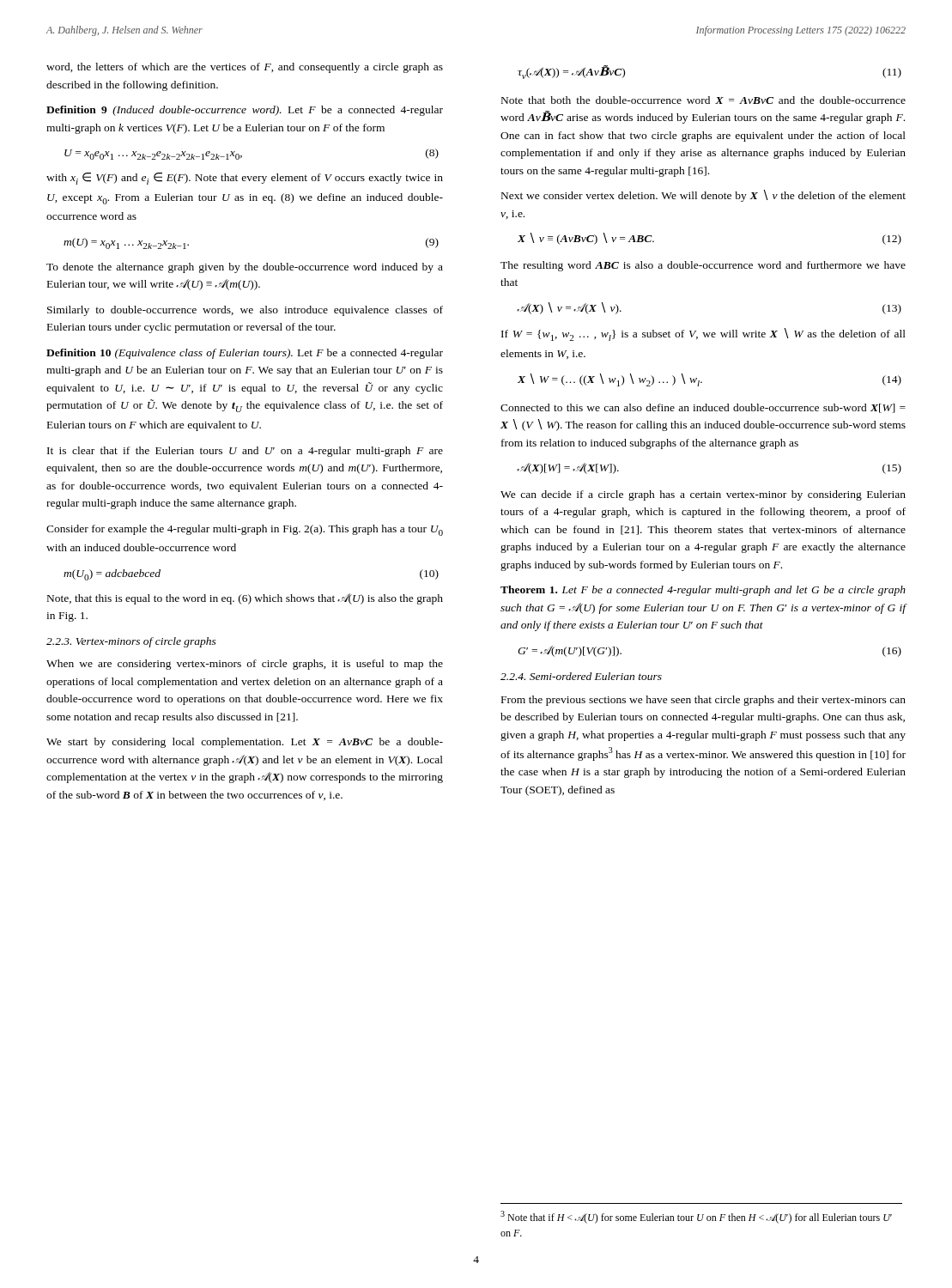The image size is (952, 1288).
Task: Click on the formula containing "𝒜(X) ∖ v"
Action: (559, 309)
